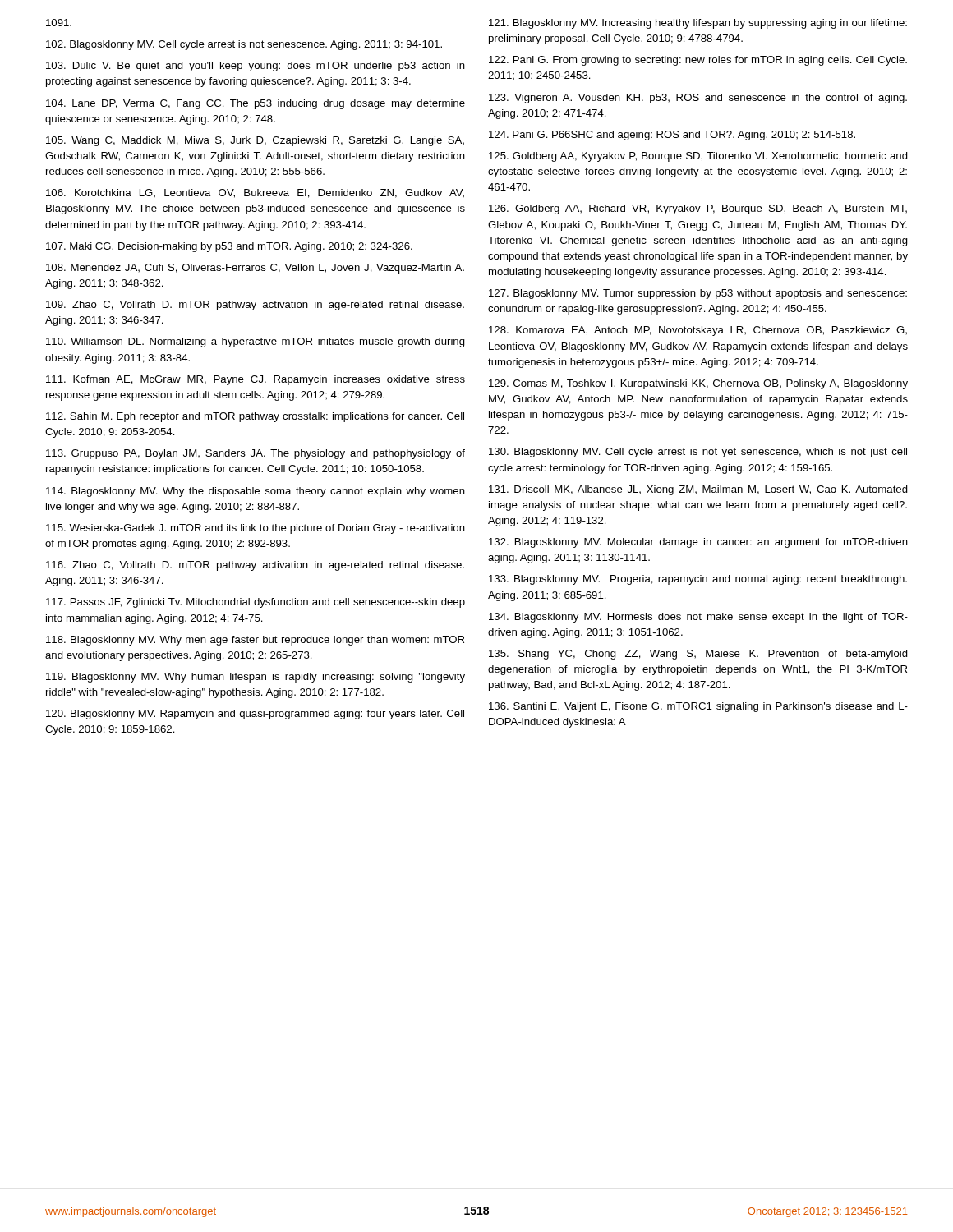Select the list item containing "123. Vigneron A."
Screen dimensions: 1232x953
click(x=698, y=105)
